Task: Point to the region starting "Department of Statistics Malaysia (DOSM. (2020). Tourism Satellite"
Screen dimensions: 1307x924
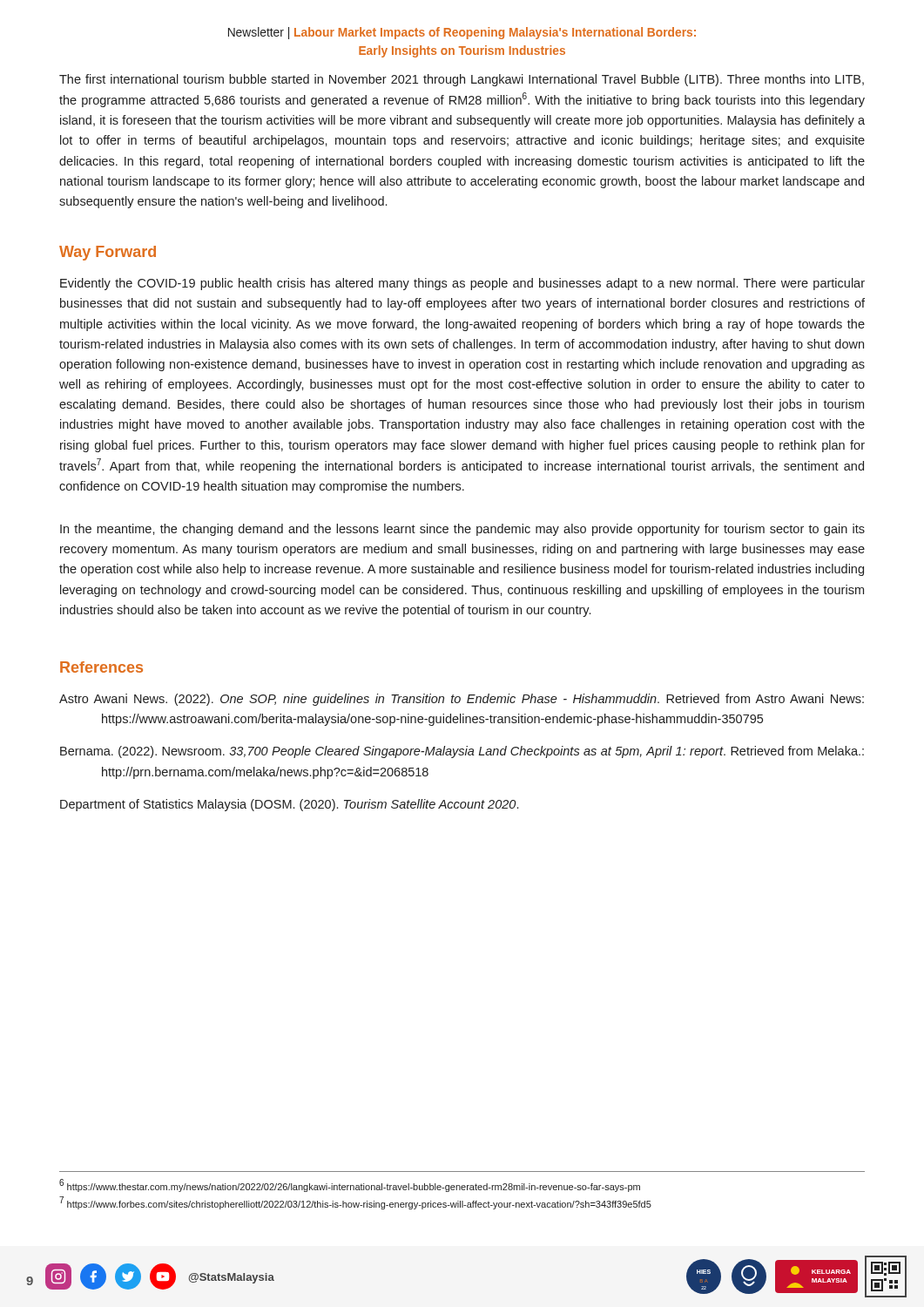Action: tap(289, 804)
